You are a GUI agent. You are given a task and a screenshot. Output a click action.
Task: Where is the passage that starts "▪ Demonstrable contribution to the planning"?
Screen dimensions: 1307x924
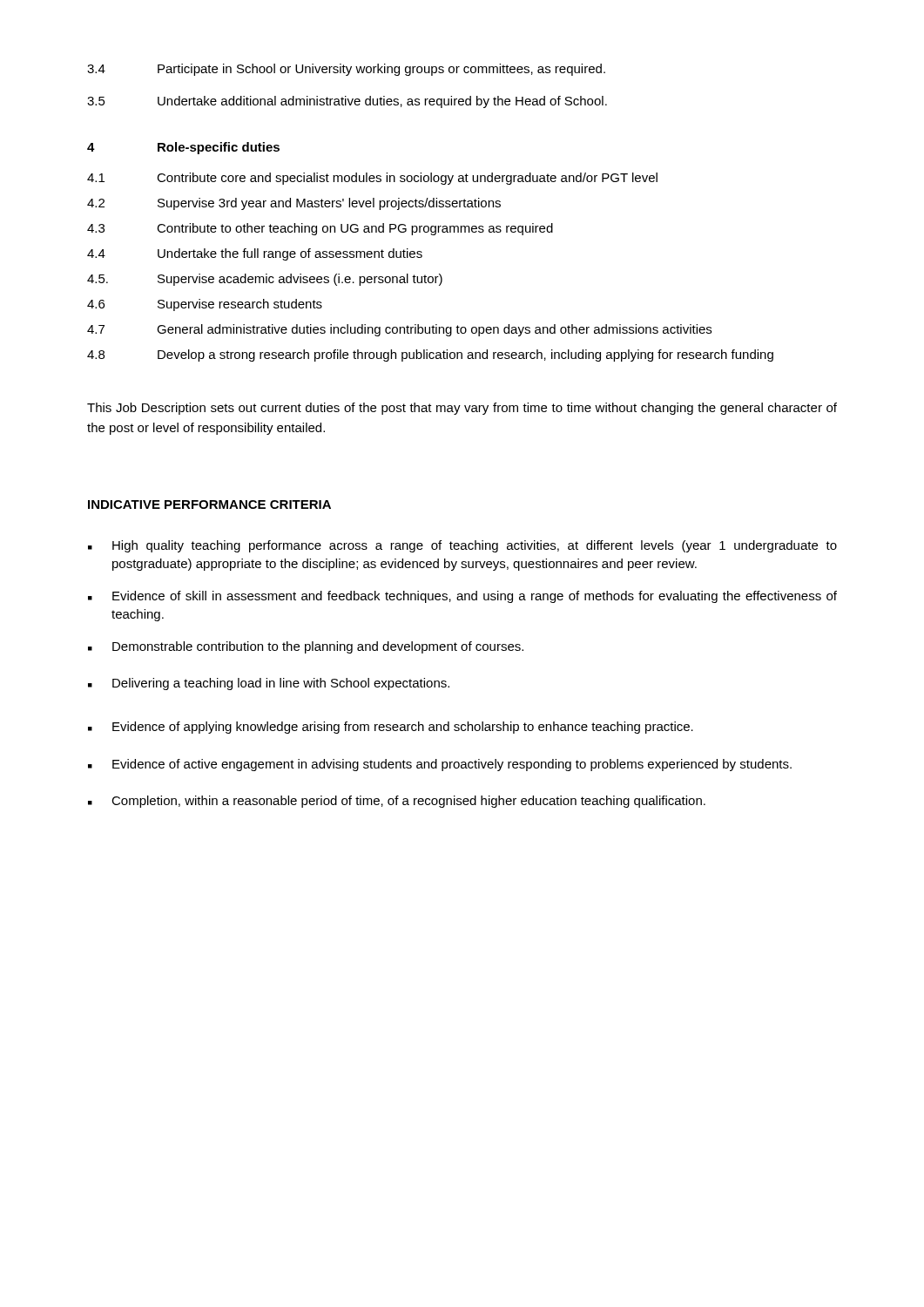(462, 648)
